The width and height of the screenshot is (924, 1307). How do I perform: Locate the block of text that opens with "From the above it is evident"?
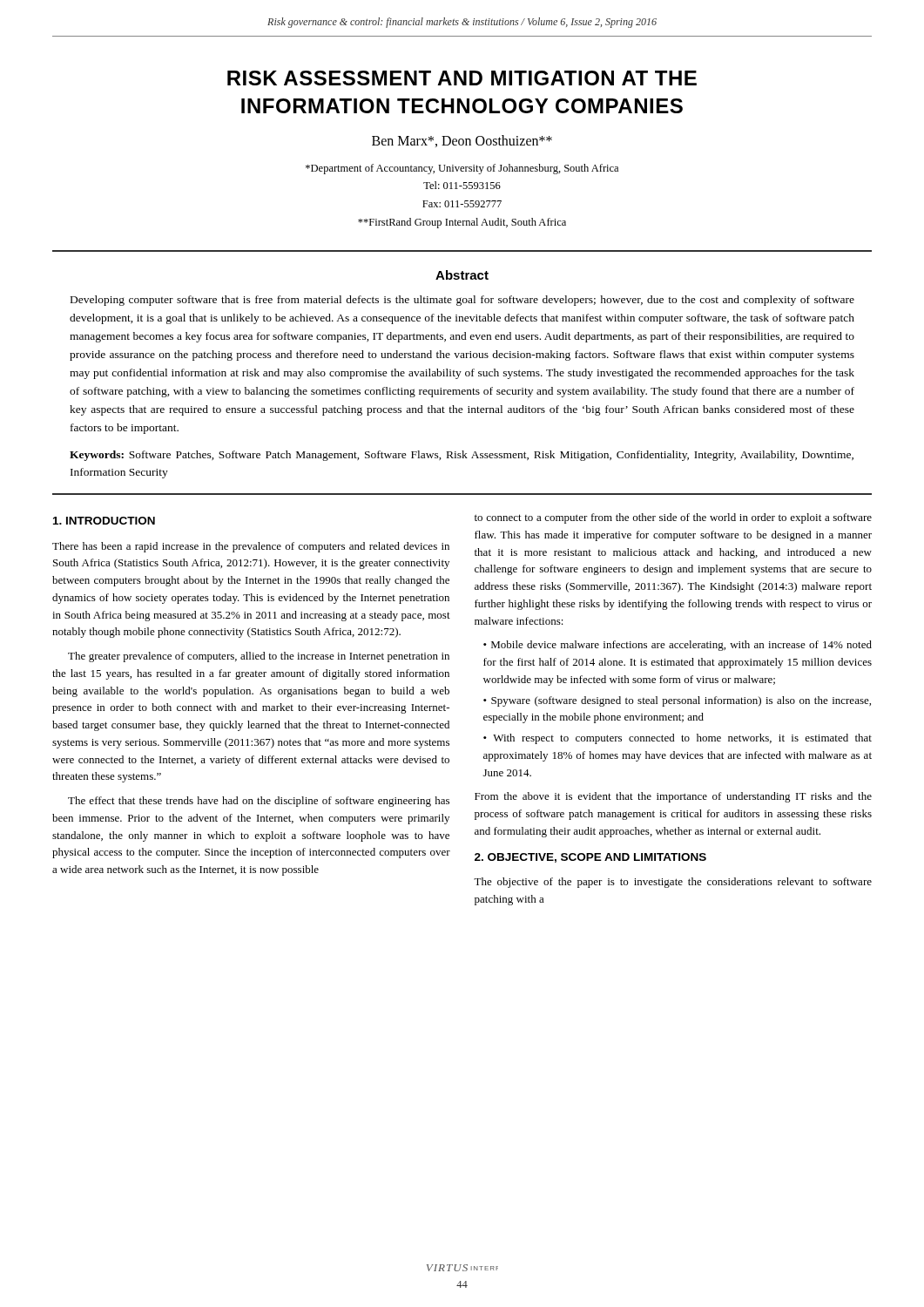673,814
